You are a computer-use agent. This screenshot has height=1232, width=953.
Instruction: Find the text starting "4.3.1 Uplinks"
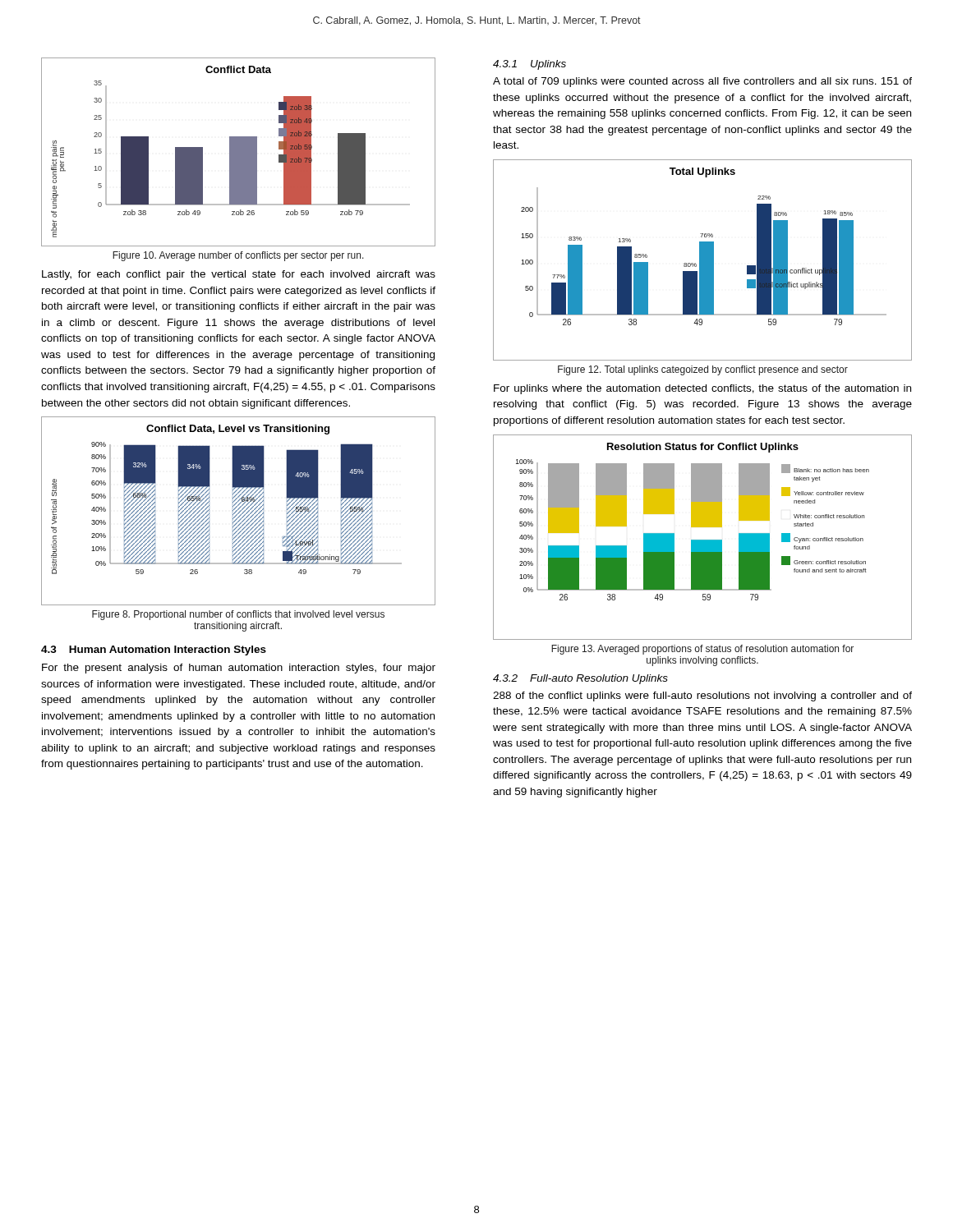[530, 64]
